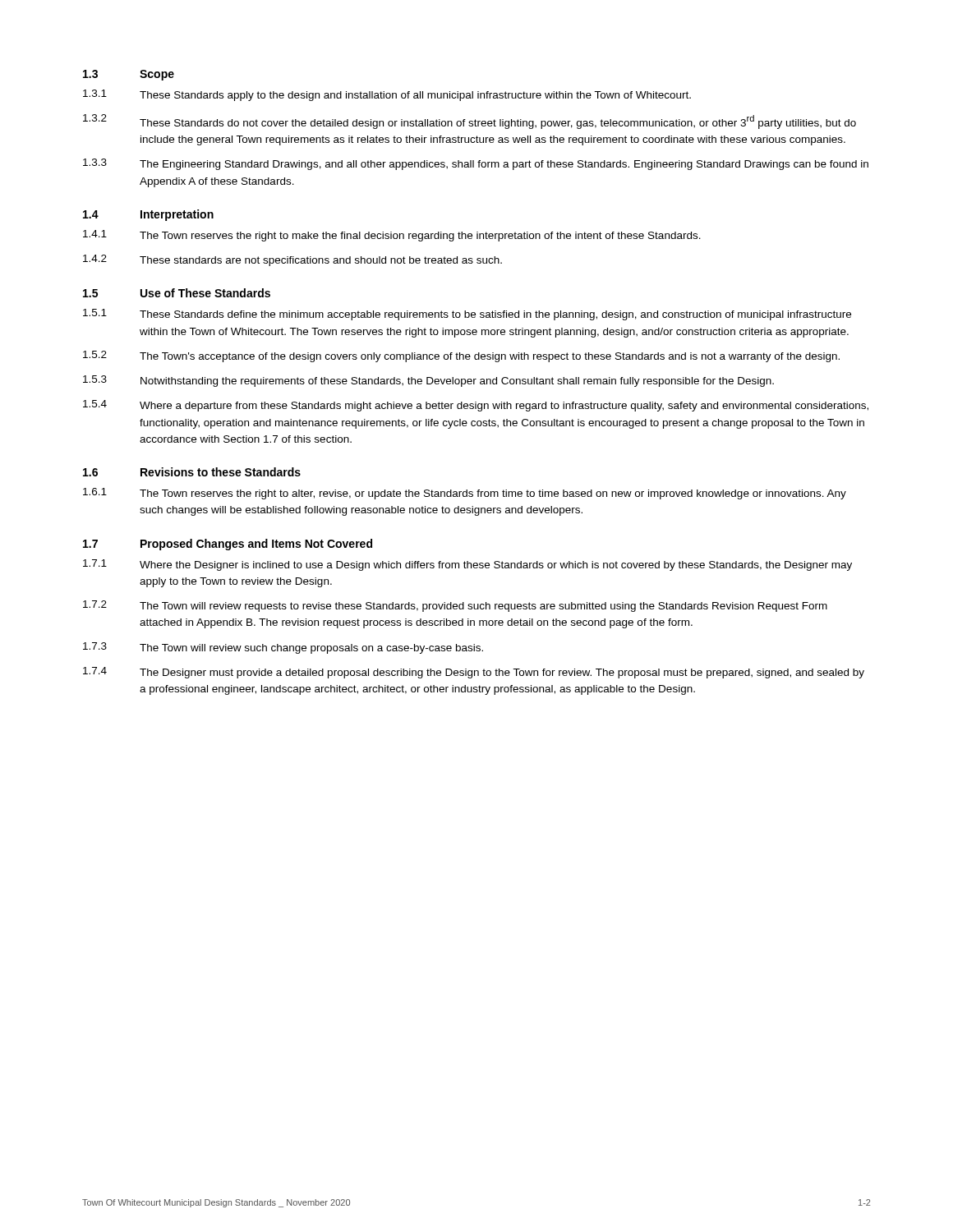The height and width of the screenshot is (1232, 953).
Task: Click the passage that begins "5.3 Notwithstanding the requirements of these Standards, the"
Action: pos(476,381)
